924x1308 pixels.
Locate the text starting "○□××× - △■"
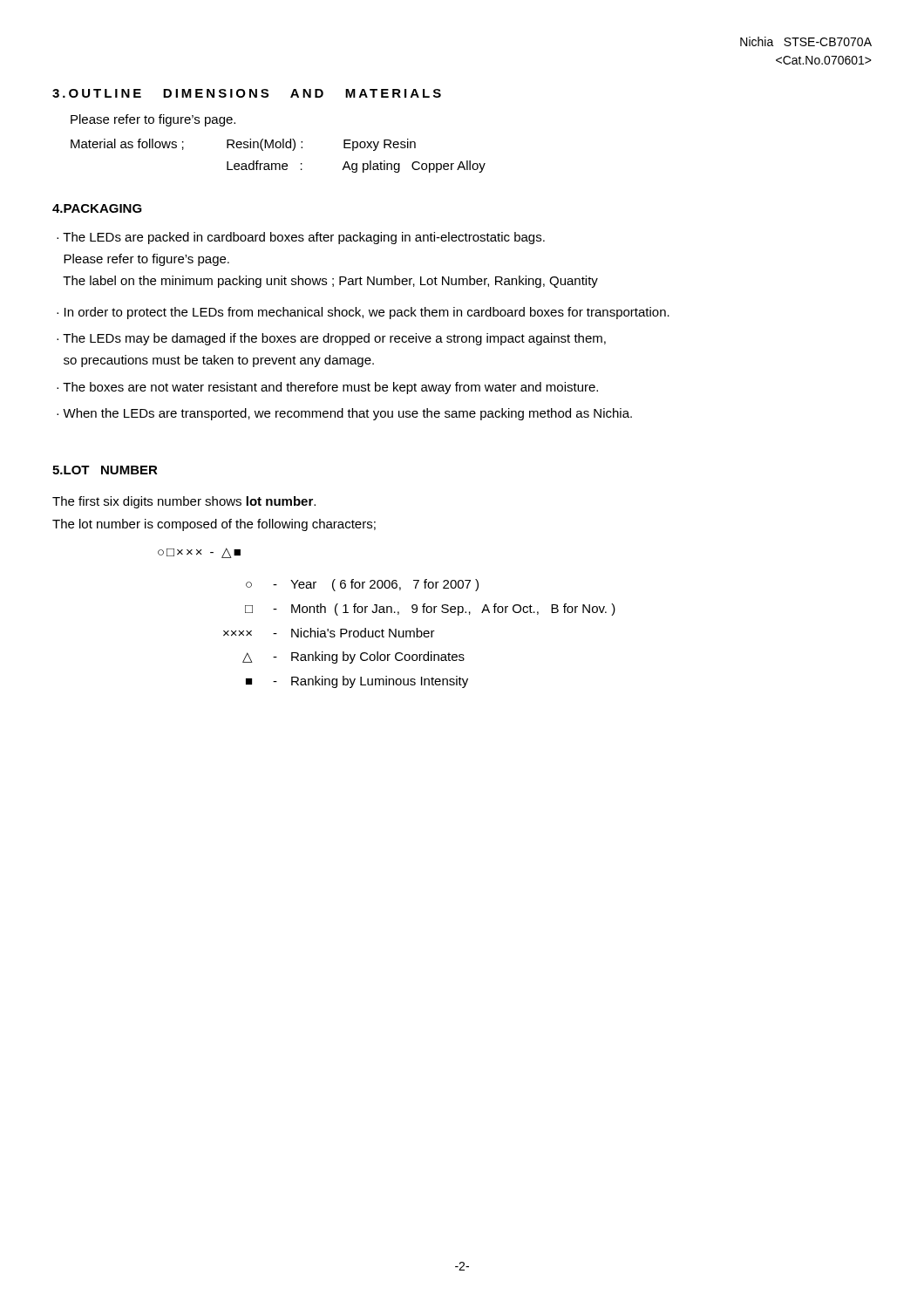coord(200,552)
